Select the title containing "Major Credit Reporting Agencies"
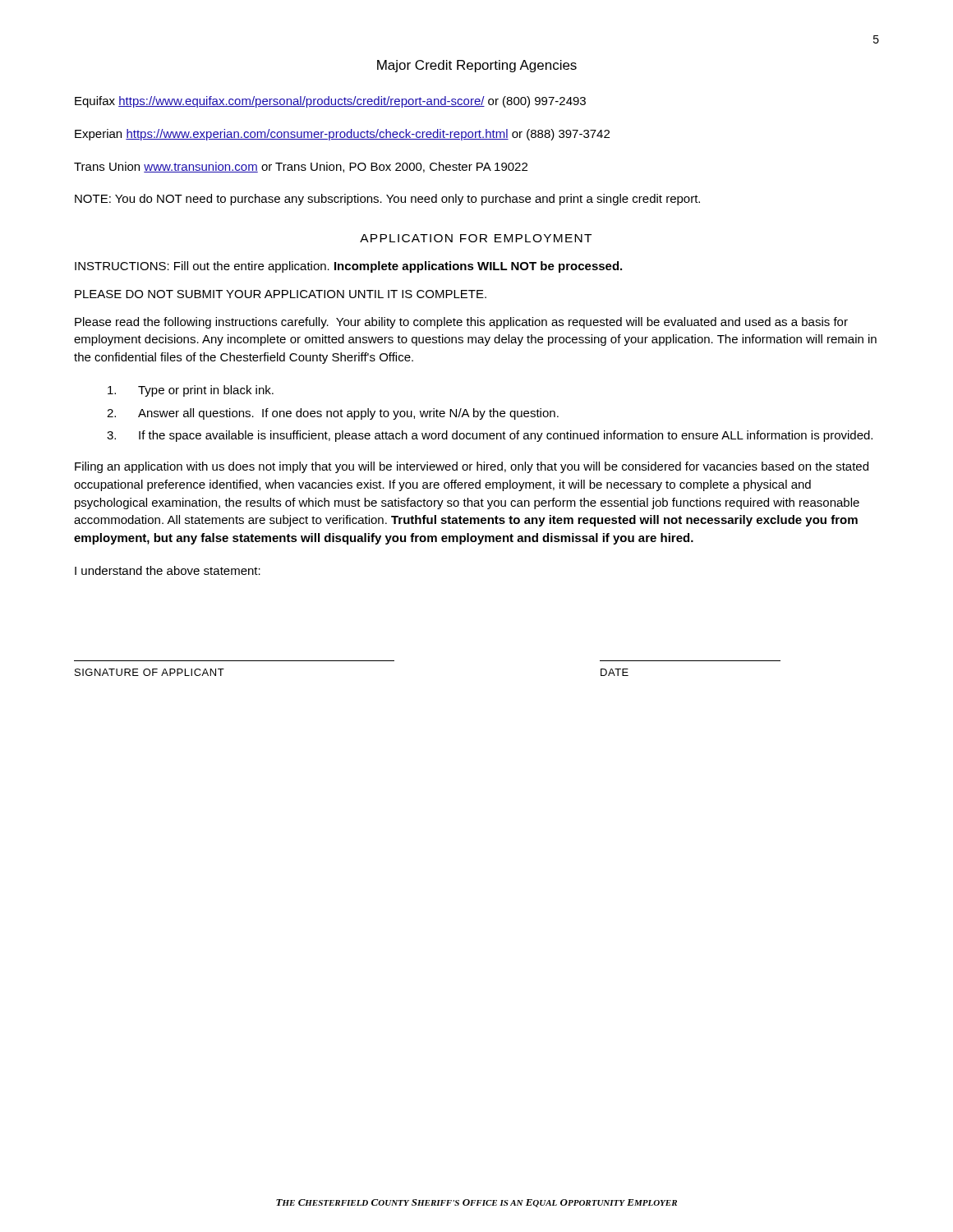Screen dimensions: 1232x953 click(476, 65)
